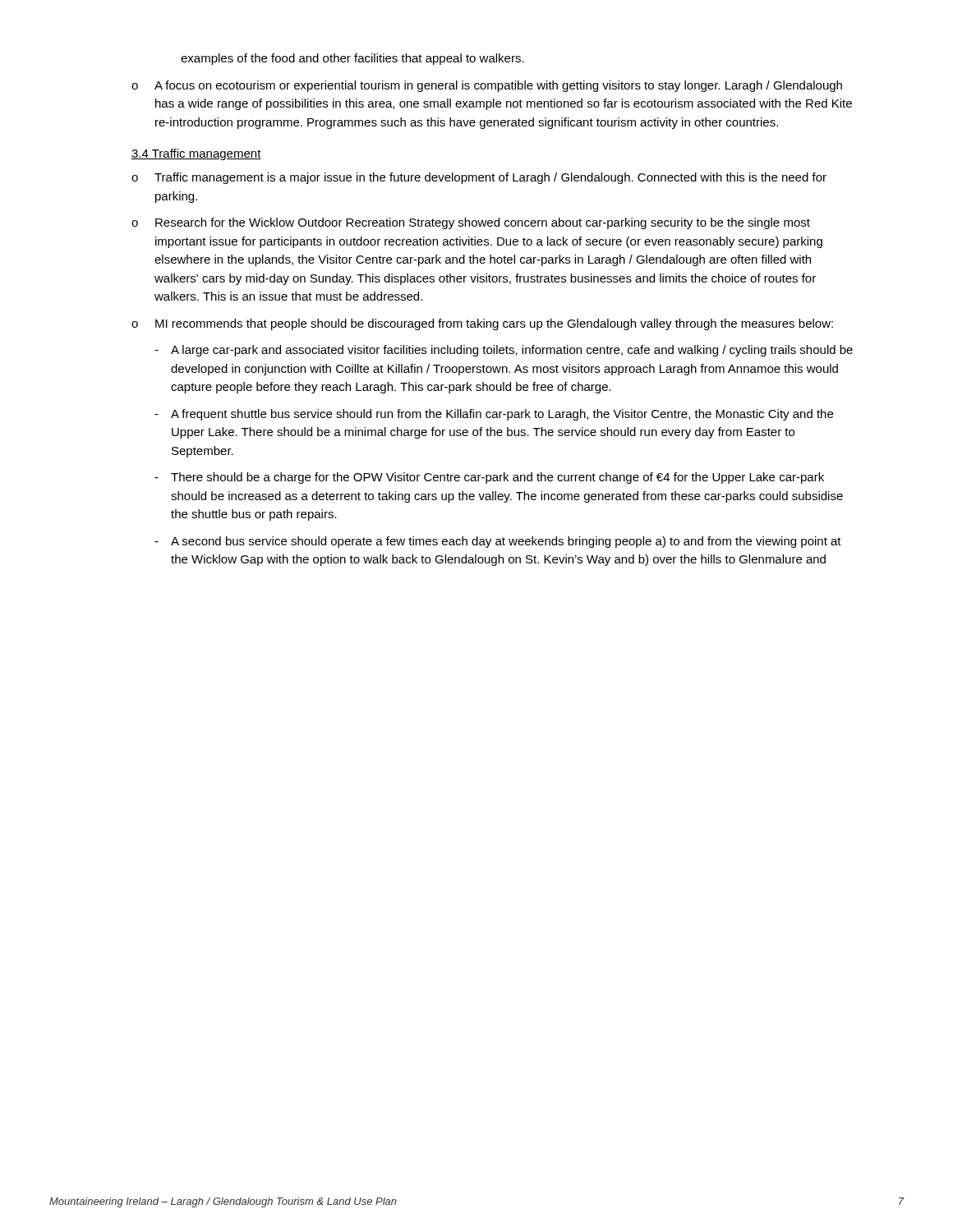Image resolution: width=953 pixels, height=1232 pixels.
Task: Click where it says "3.4 Traffic management"
Action: click(x=196, y=153)
